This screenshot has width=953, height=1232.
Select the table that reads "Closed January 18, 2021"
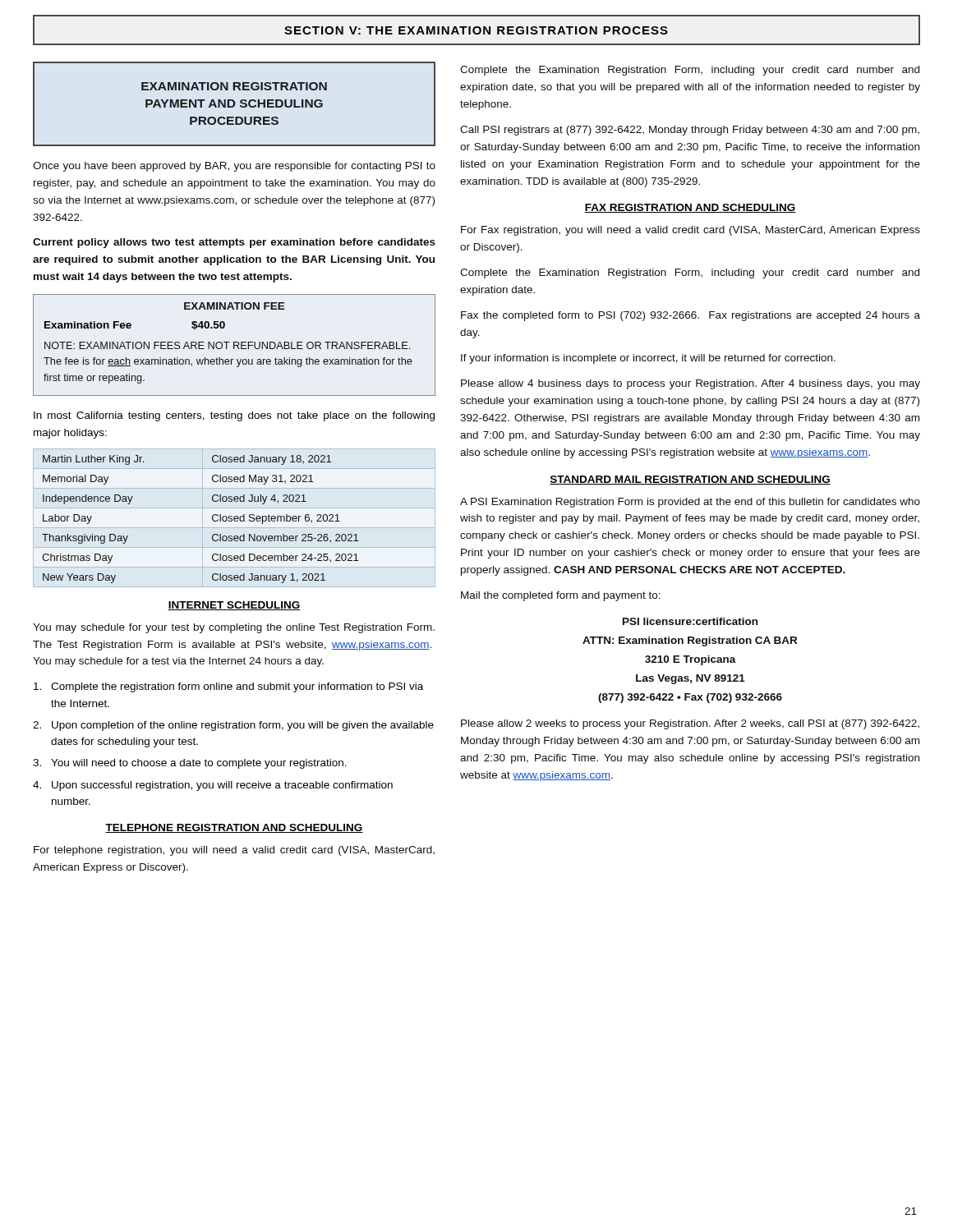tap(234, 518)
